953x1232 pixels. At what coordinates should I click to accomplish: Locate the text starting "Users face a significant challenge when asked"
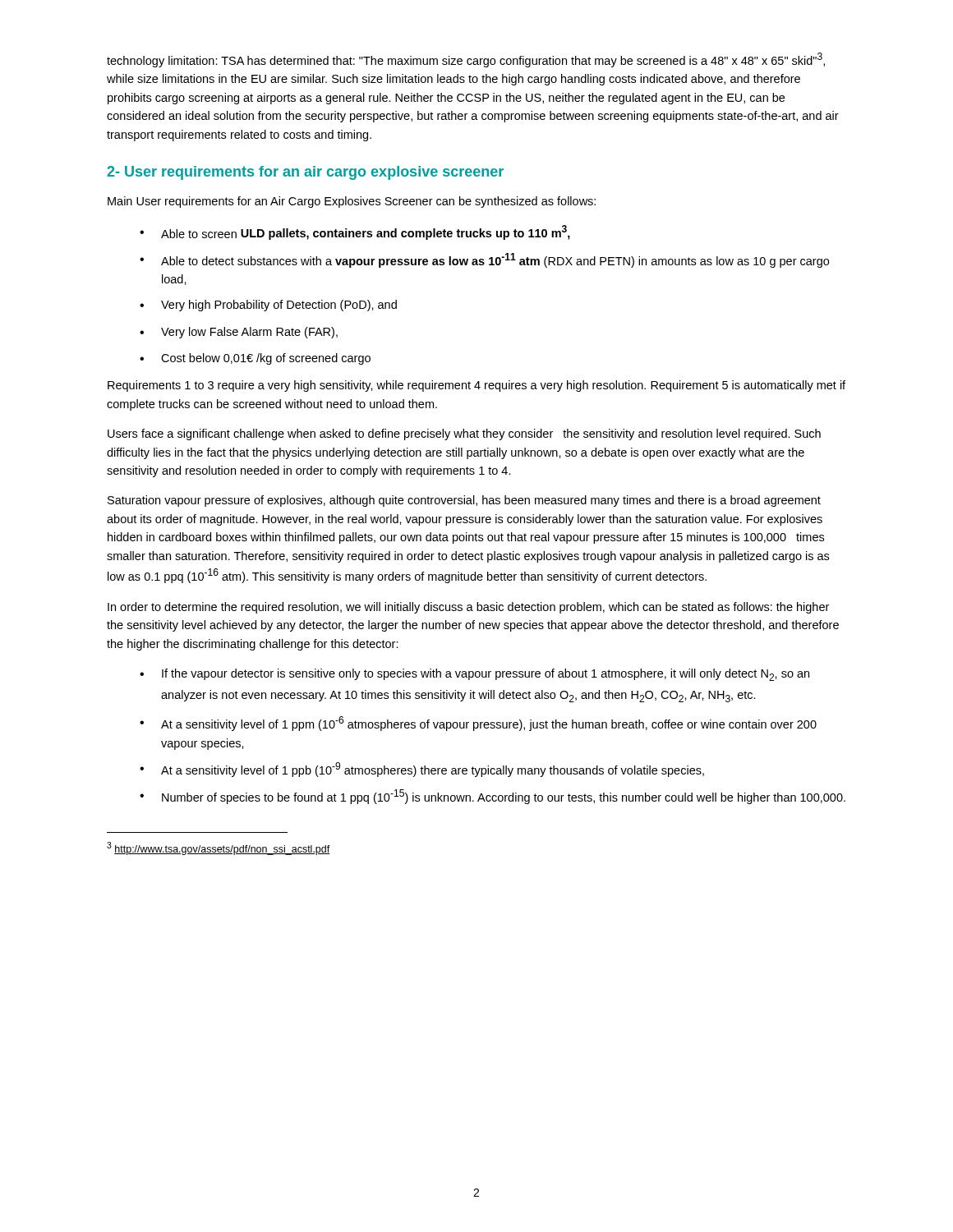pyautogui.click(x=464, y=452)
